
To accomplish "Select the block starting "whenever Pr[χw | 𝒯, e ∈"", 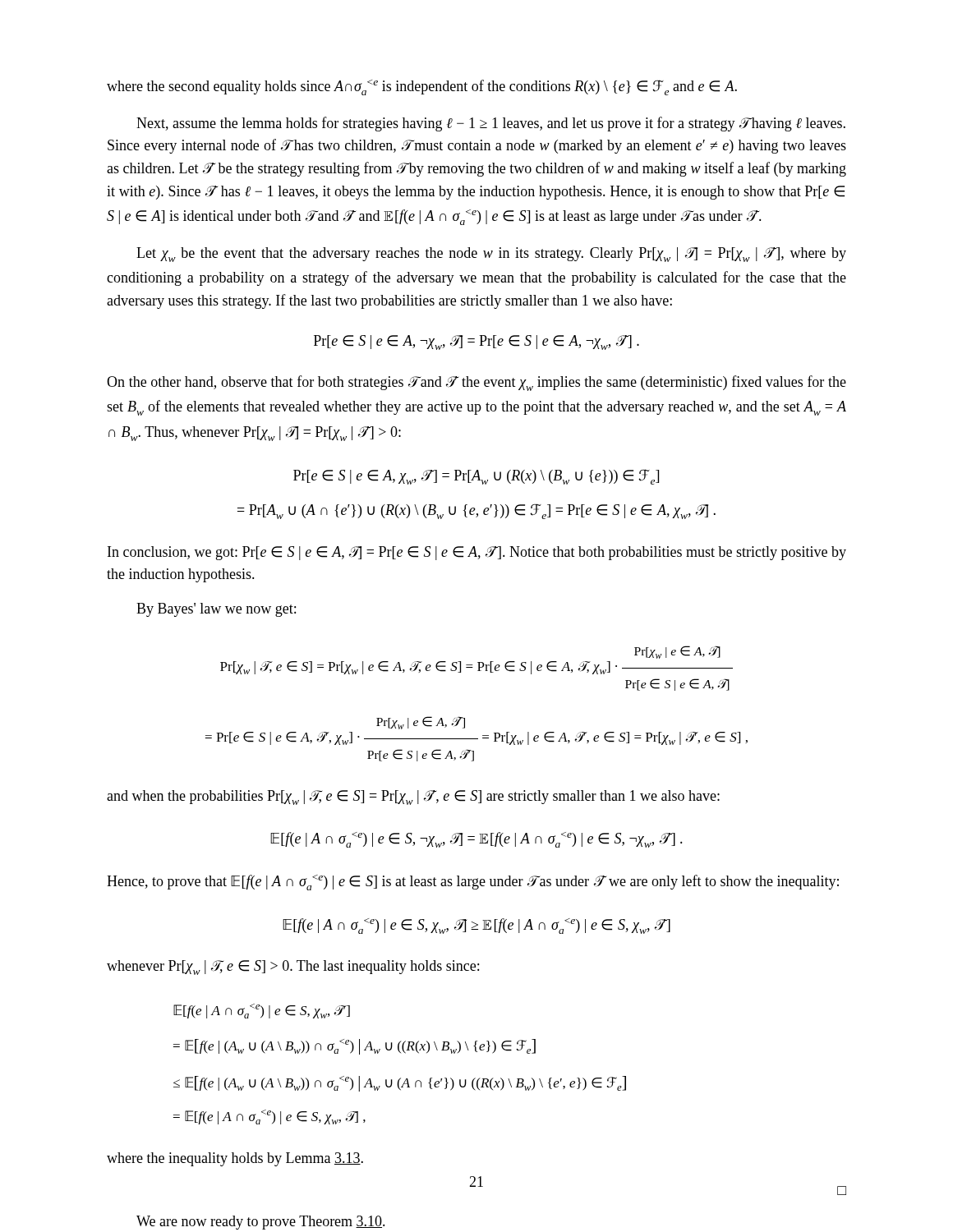I will pyautogui.click(x=294, y=967).
